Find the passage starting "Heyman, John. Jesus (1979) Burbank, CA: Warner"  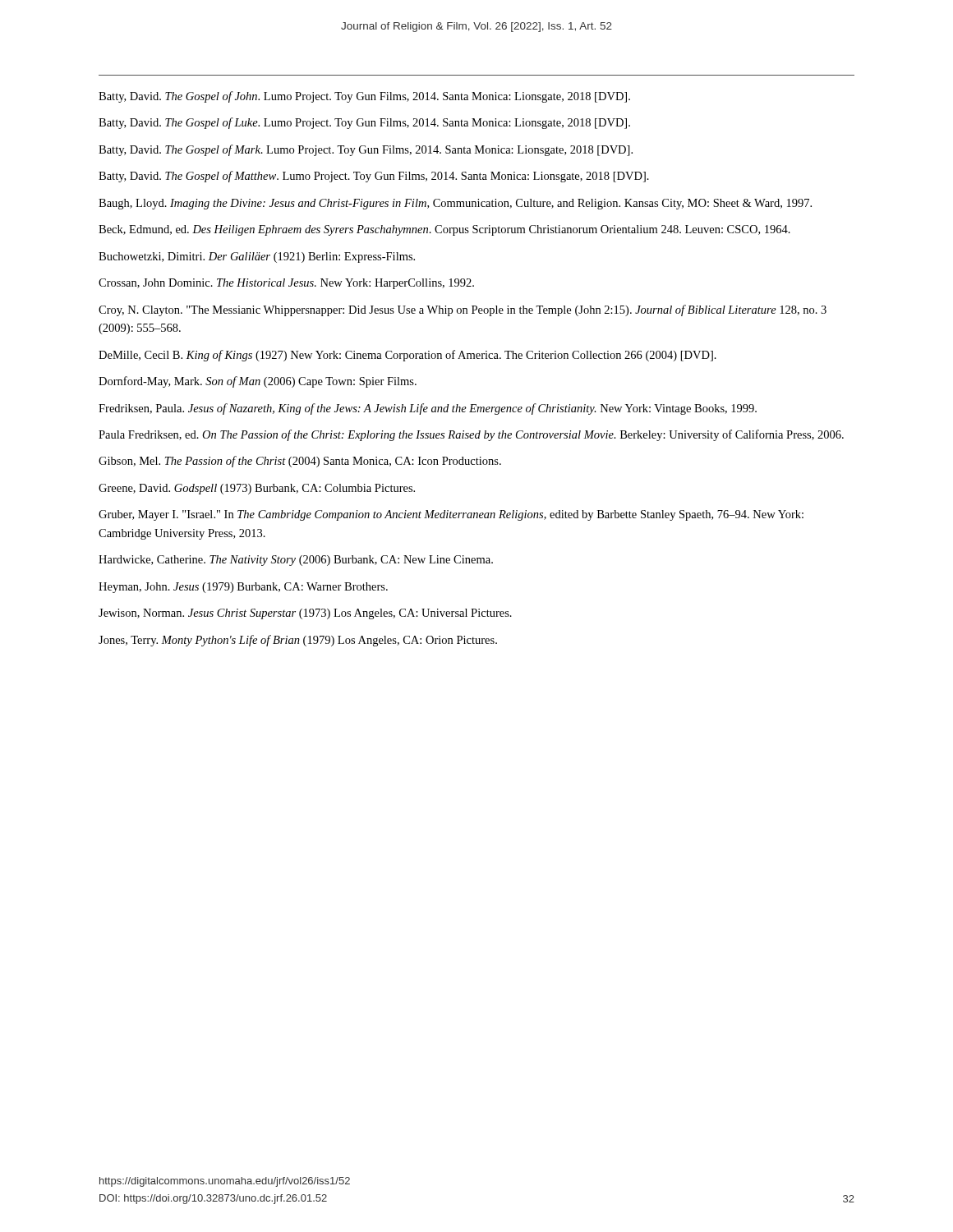coord(243,586)
